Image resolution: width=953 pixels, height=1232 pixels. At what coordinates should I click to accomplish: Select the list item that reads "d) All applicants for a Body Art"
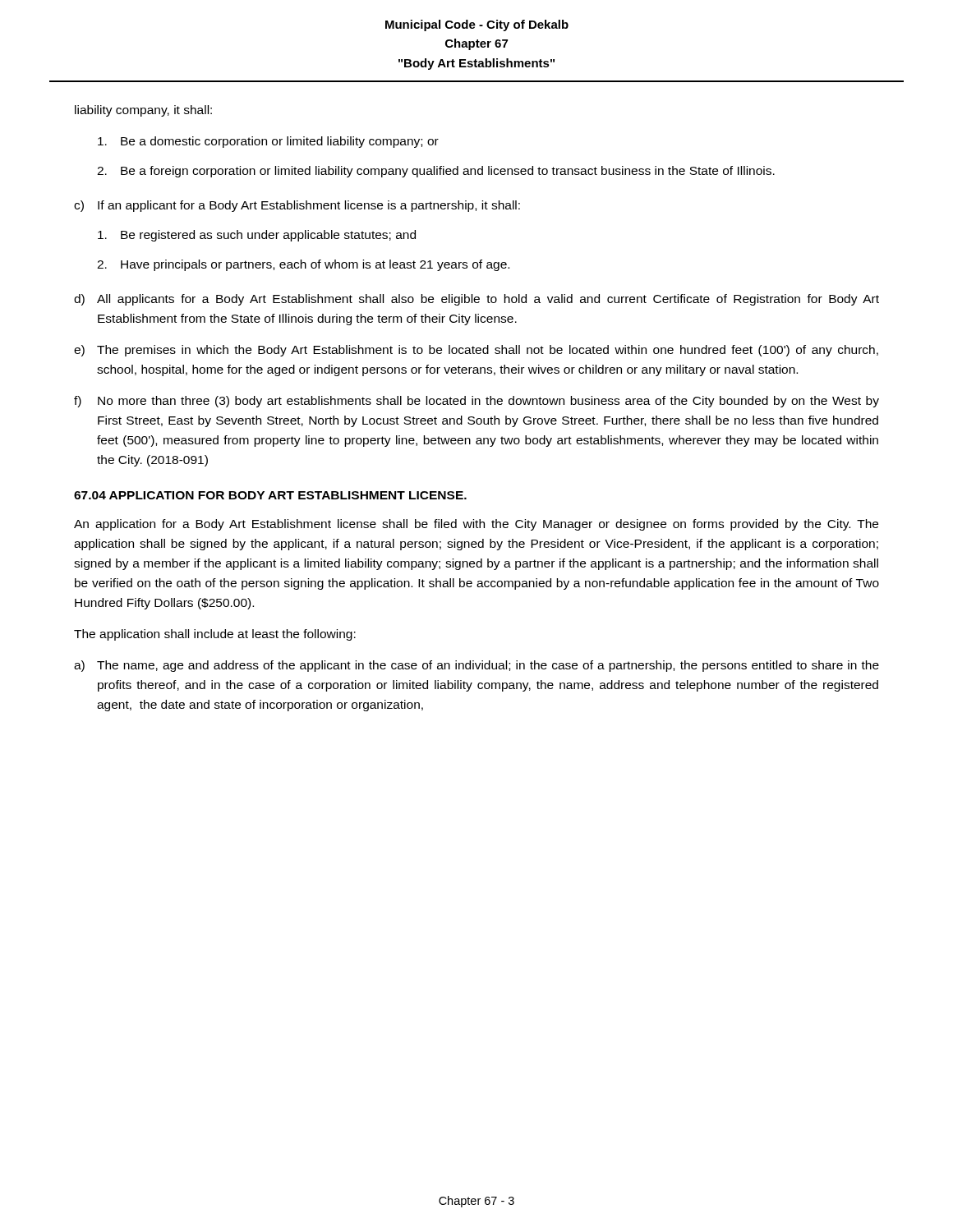tap(476, 309)
